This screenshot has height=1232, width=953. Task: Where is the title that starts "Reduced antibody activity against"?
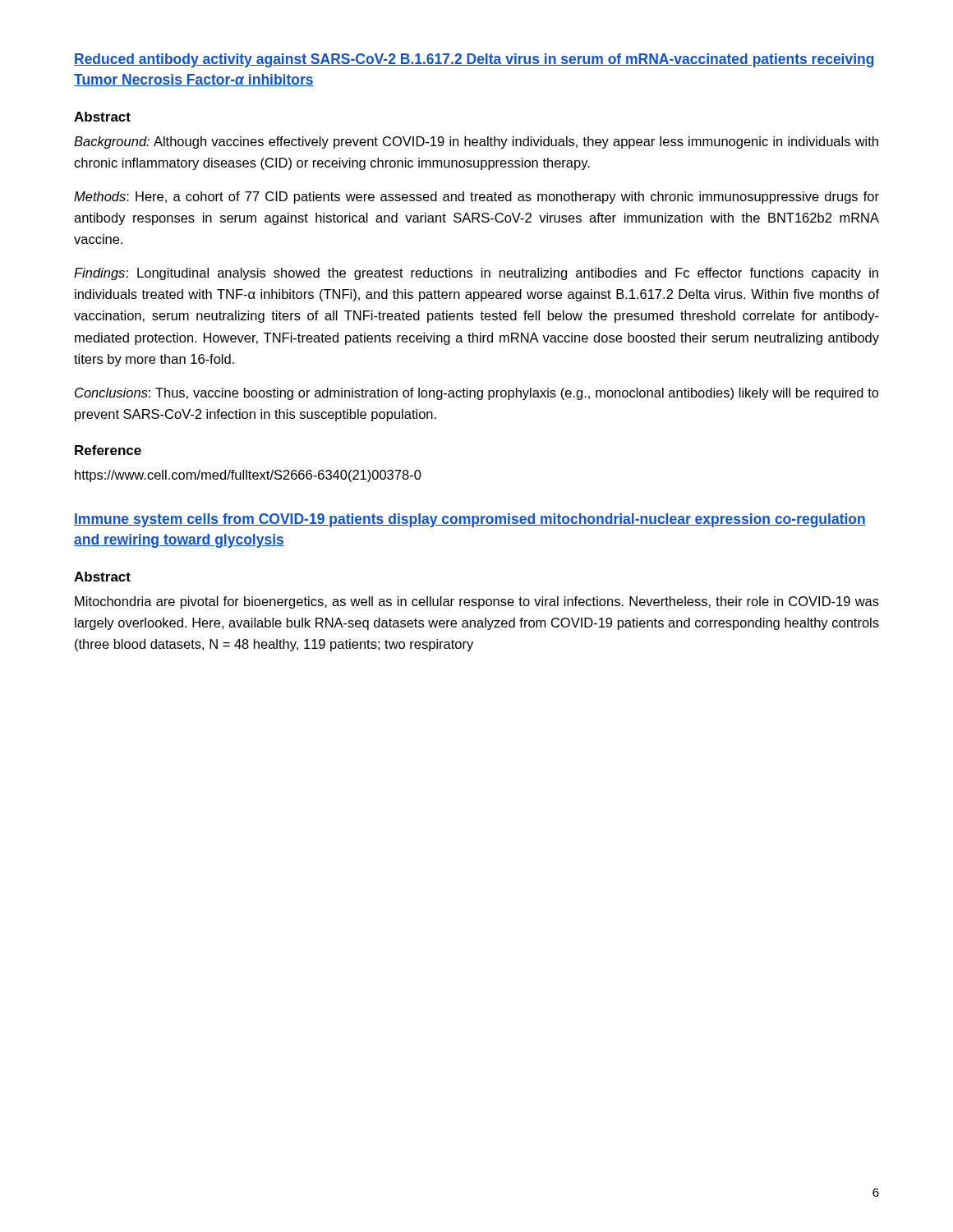click(x=474, y=70)
